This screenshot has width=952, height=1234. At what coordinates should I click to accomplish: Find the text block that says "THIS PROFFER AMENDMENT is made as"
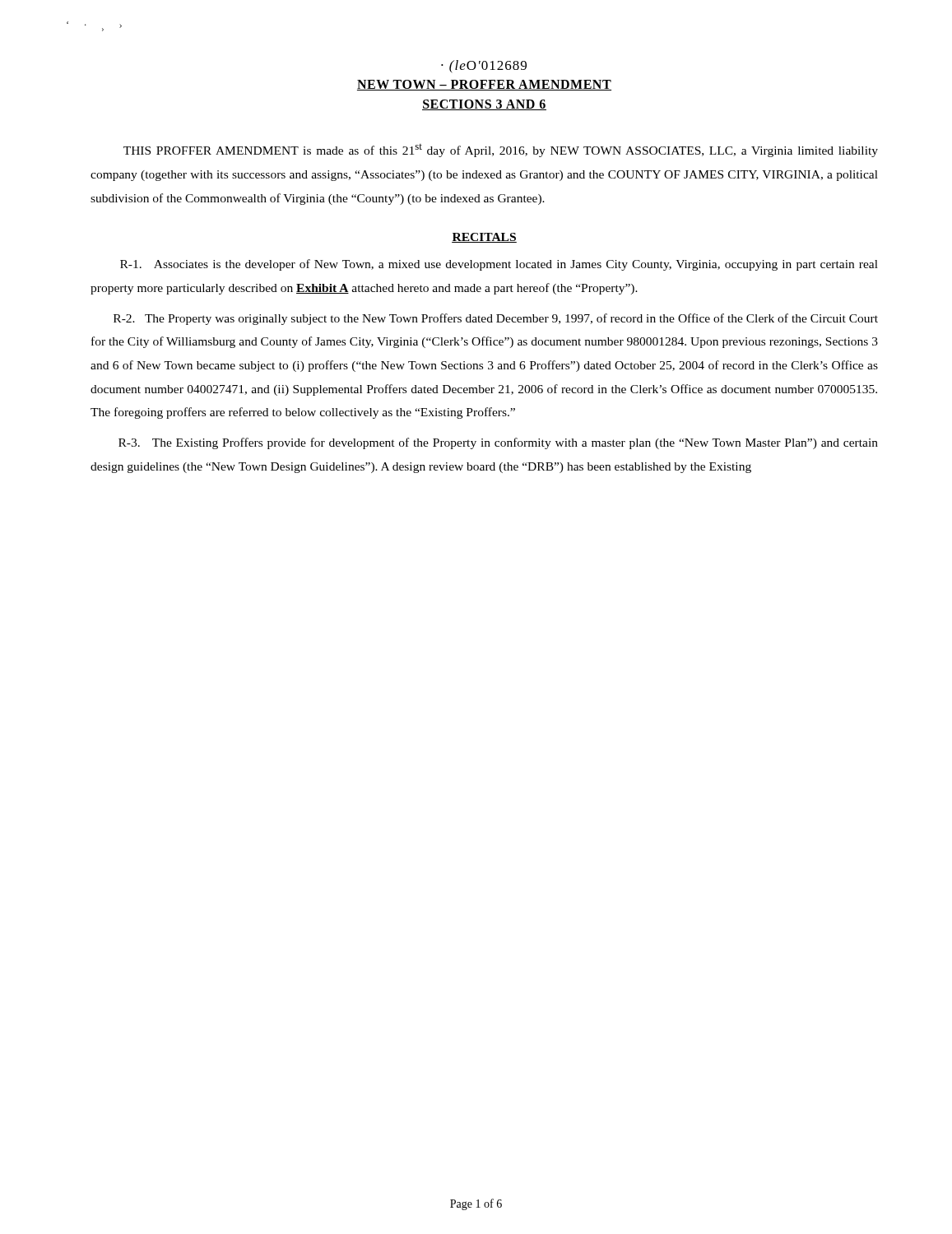(484, 172)
